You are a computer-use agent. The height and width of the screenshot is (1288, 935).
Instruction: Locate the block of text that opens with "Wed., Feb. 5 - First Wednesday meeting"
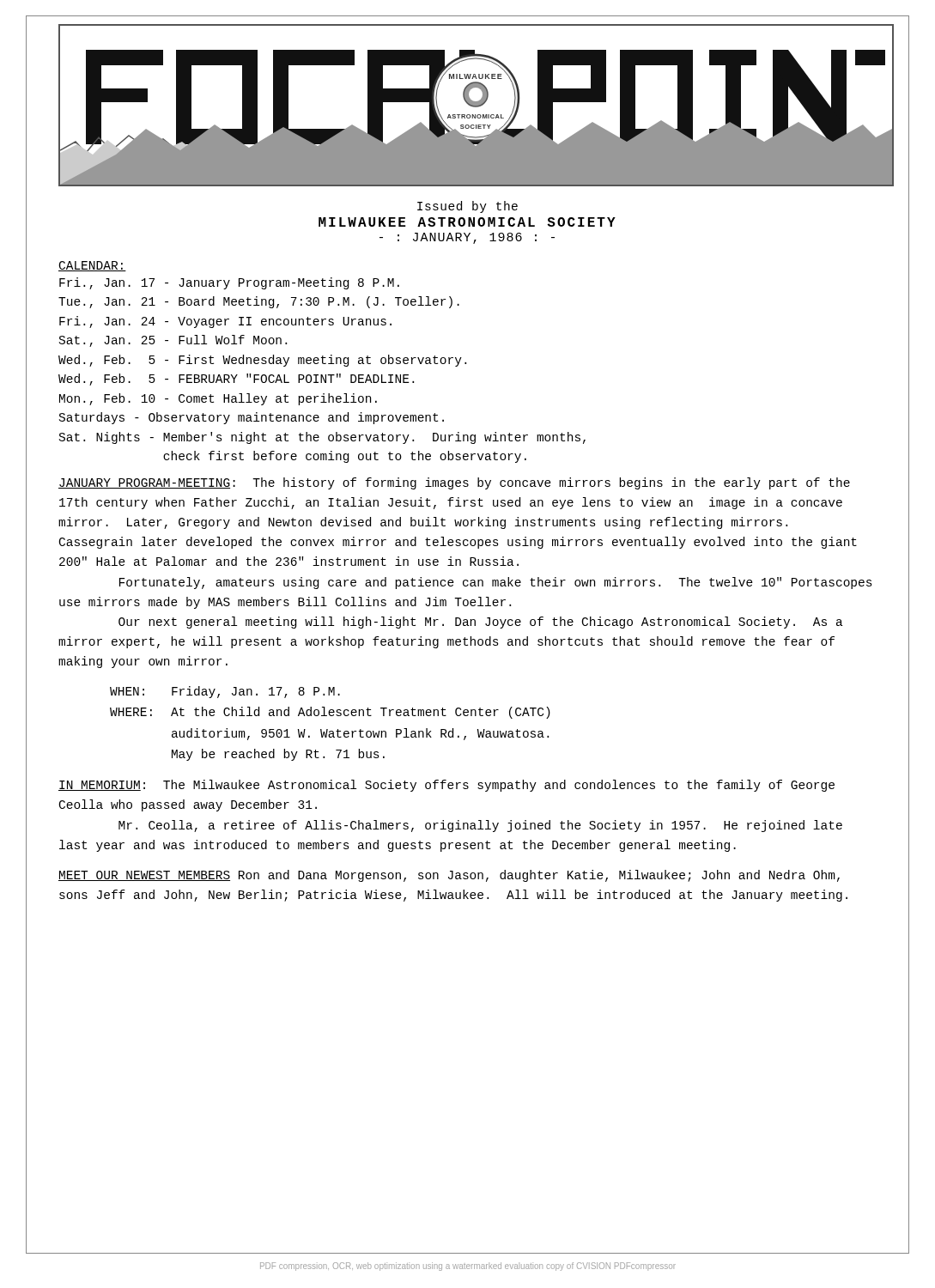(264, 361)
